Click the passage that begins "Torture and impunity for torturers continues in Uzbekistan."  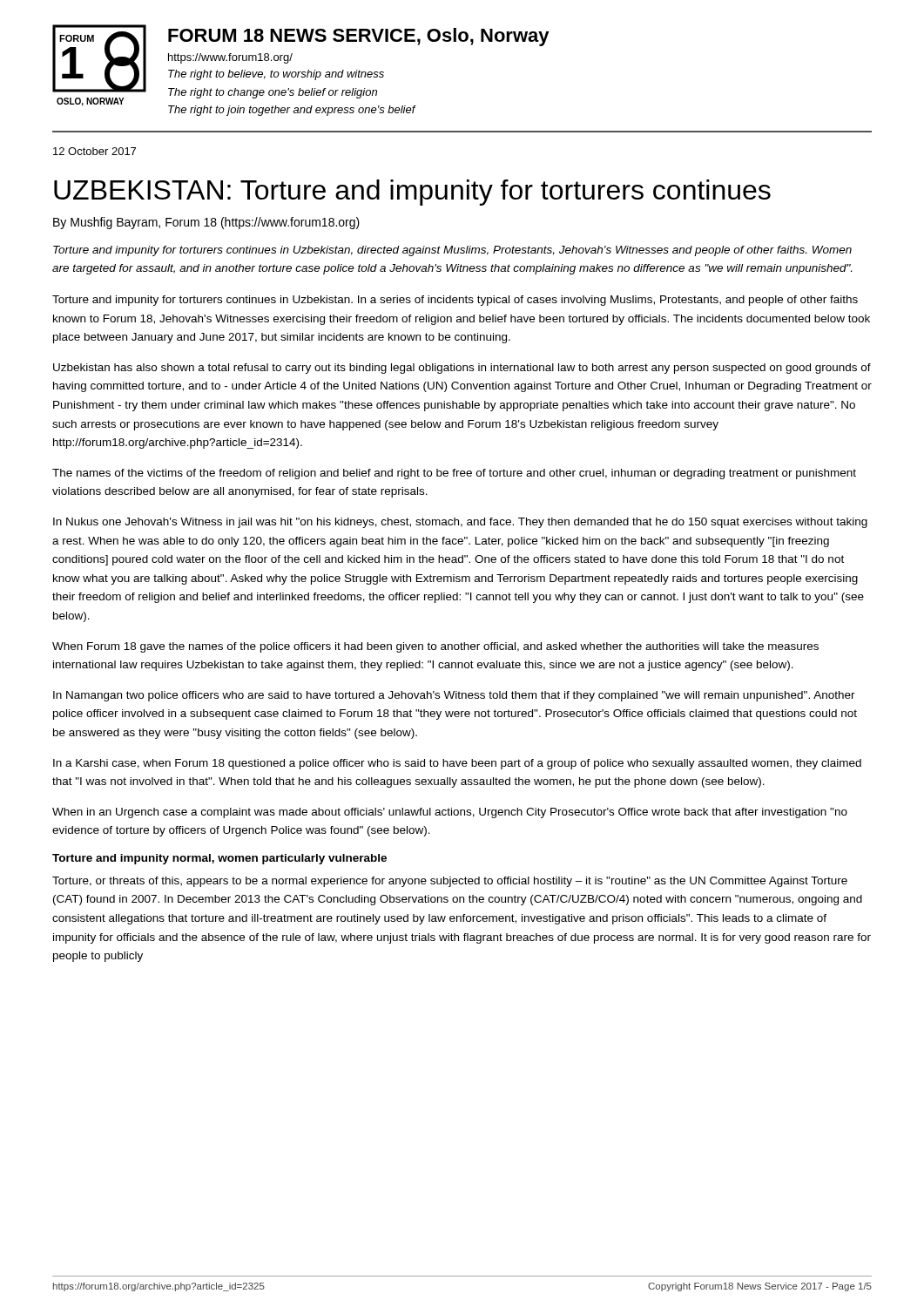461,318
